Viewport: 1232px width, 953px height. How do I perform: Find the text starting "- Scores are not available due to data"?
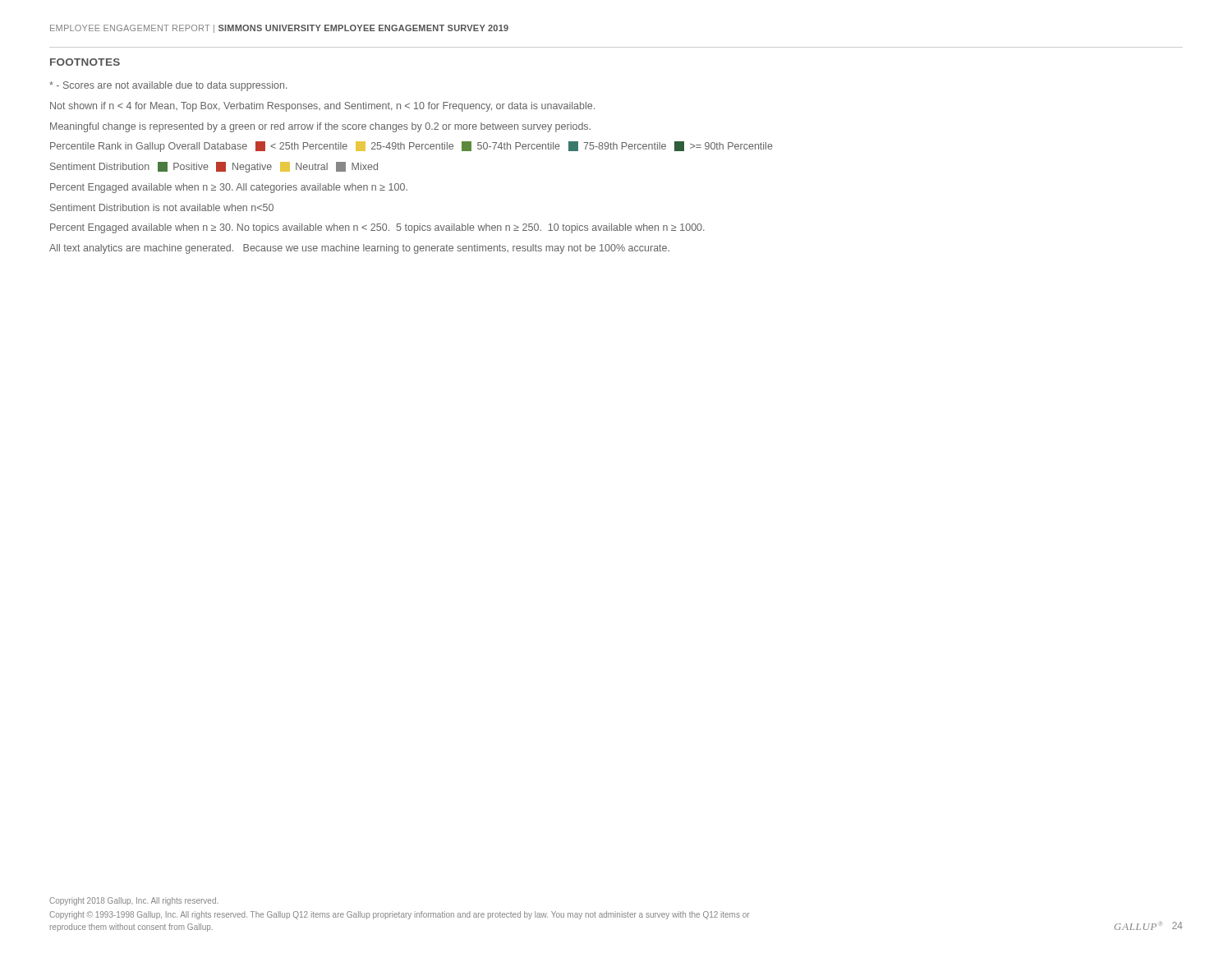tap(169, 85)
